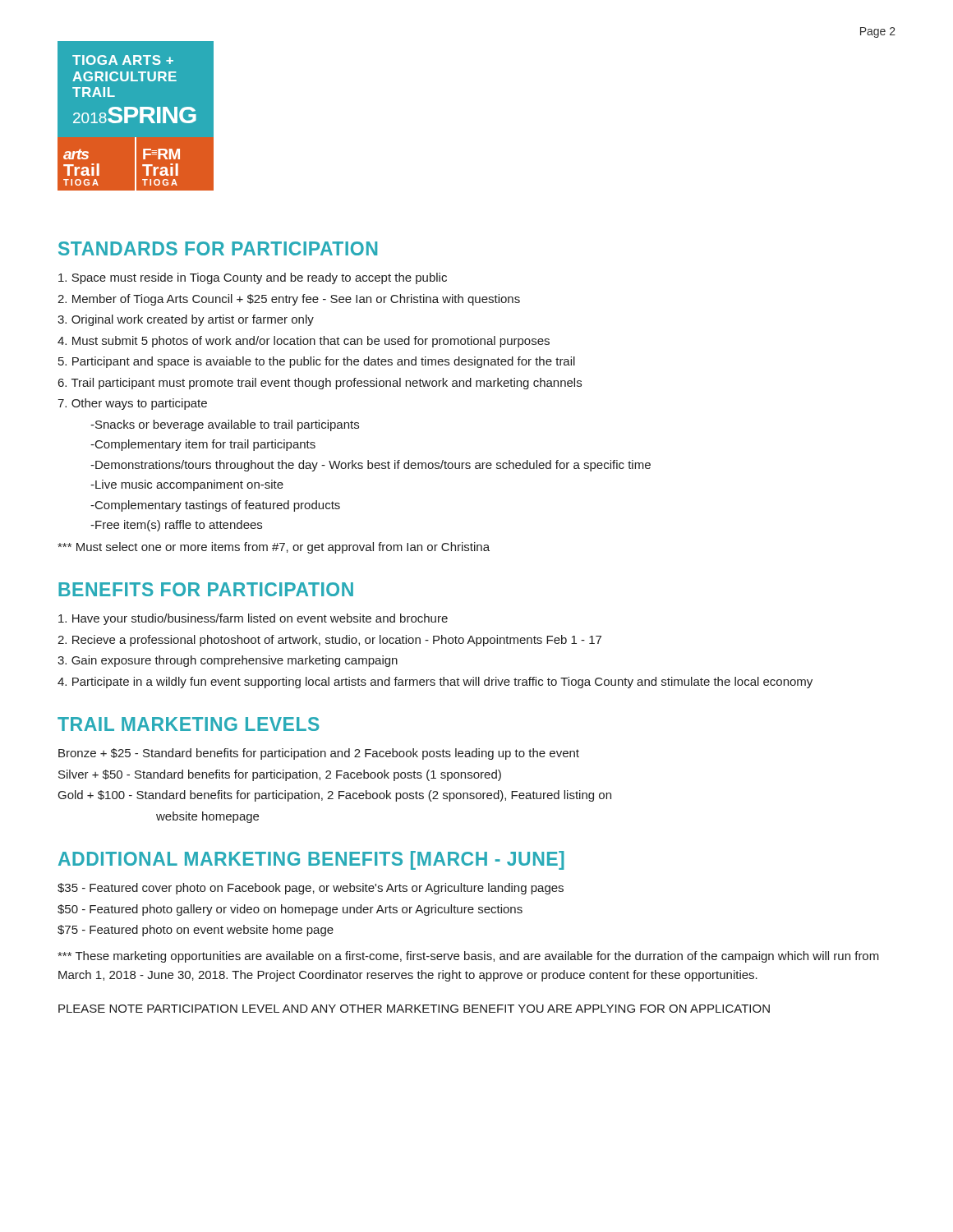
Task: Where is the passage that starts "$75 - Featured photo on event website"?
Action: (x=196, y=929)
